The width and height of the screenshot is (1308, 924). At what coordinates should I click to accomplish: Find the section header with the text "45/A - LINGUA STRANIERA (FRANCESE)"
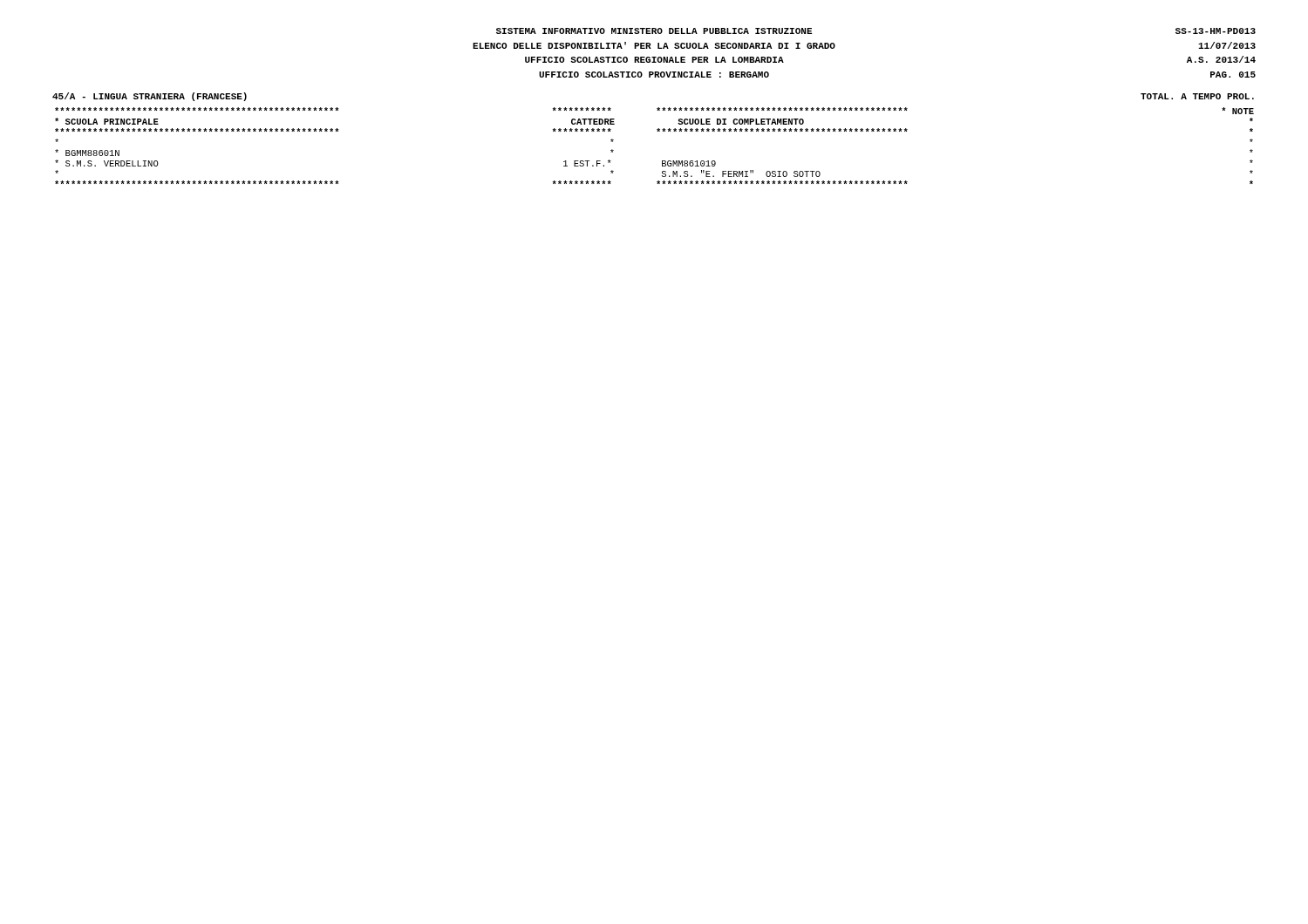coord(150,97)
